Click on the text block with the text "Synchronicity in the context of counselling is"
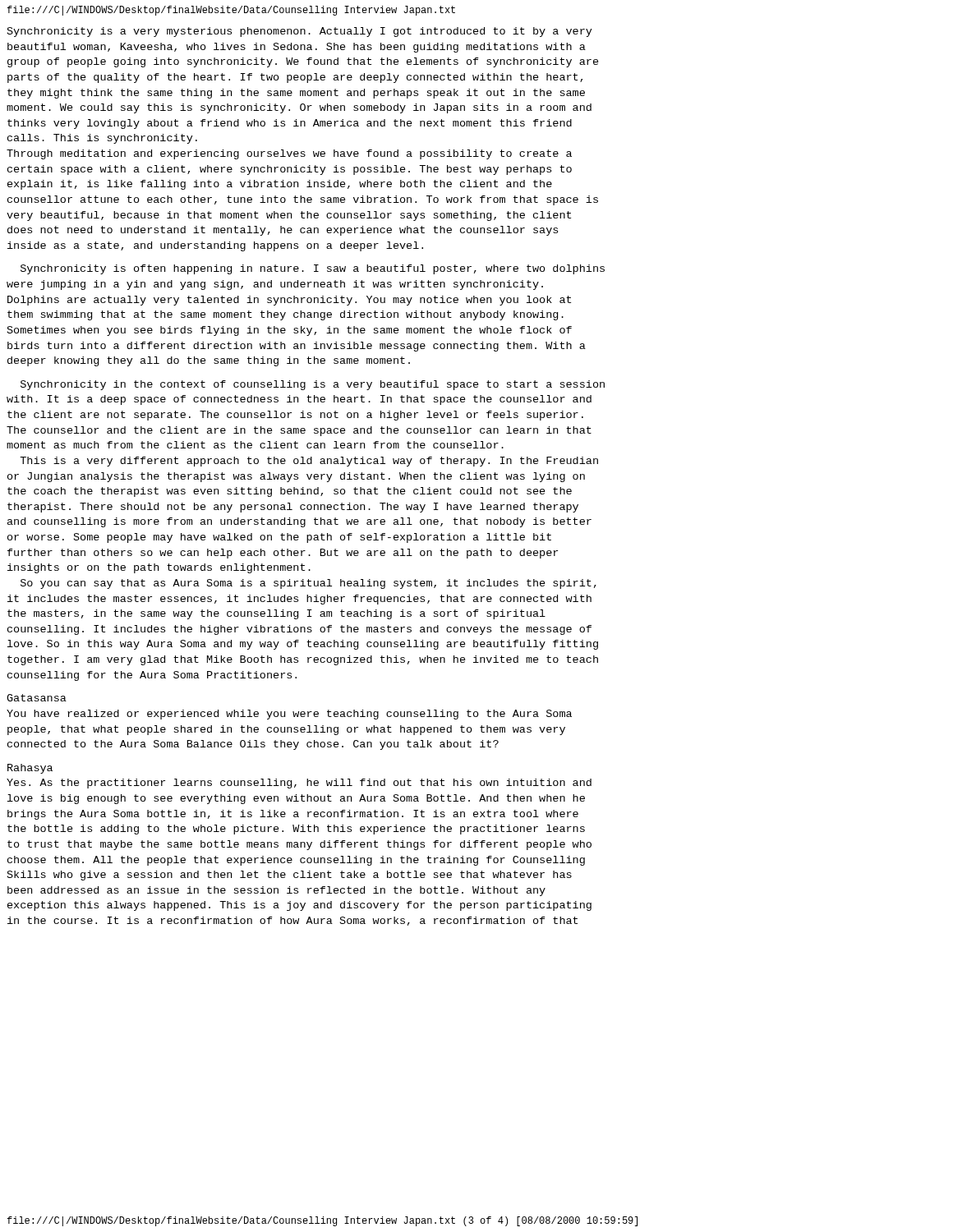 tap(476, 531)
